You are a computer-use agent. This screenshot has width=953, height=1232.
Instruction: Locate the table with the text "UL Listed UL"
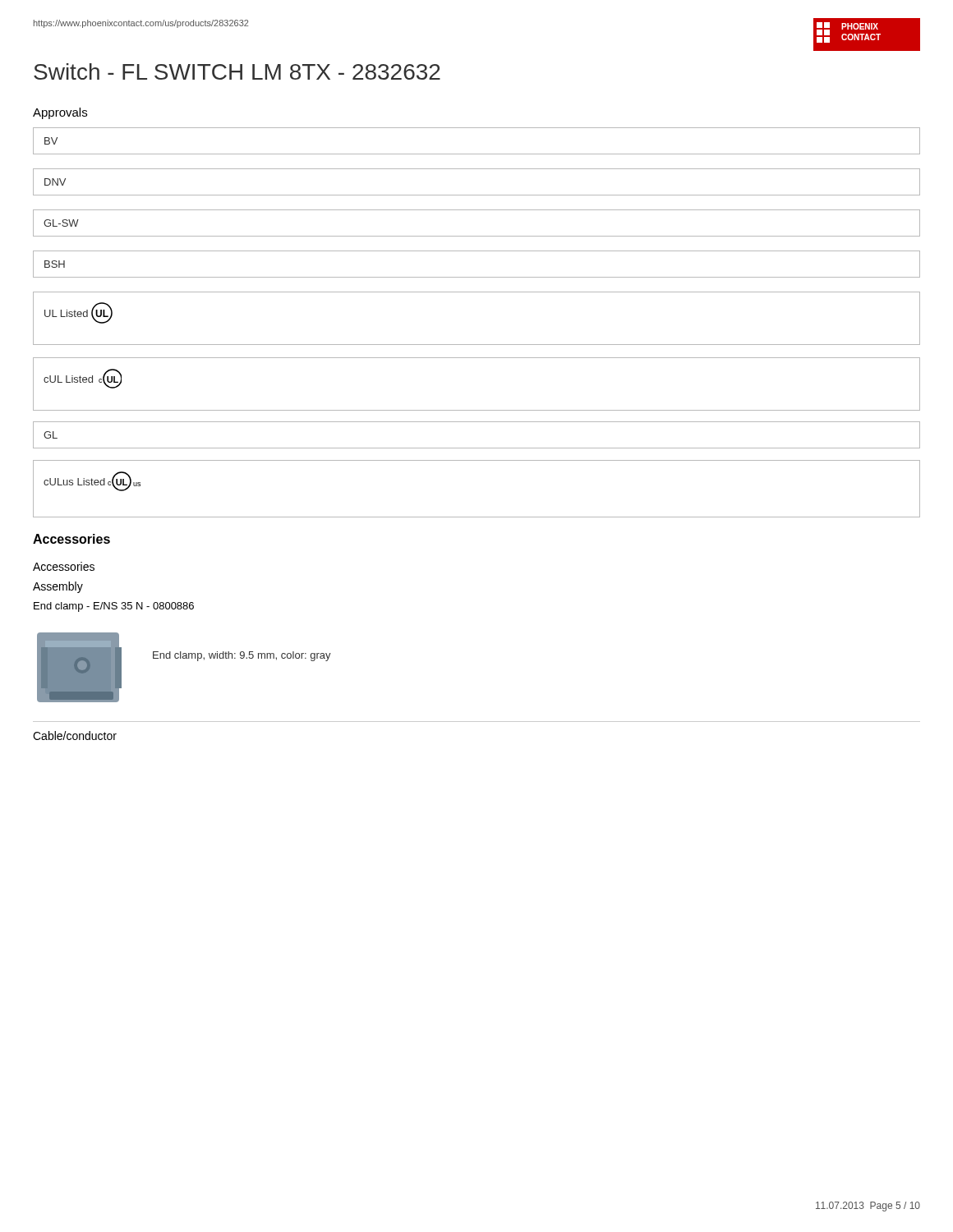click(x=476, y=318)
